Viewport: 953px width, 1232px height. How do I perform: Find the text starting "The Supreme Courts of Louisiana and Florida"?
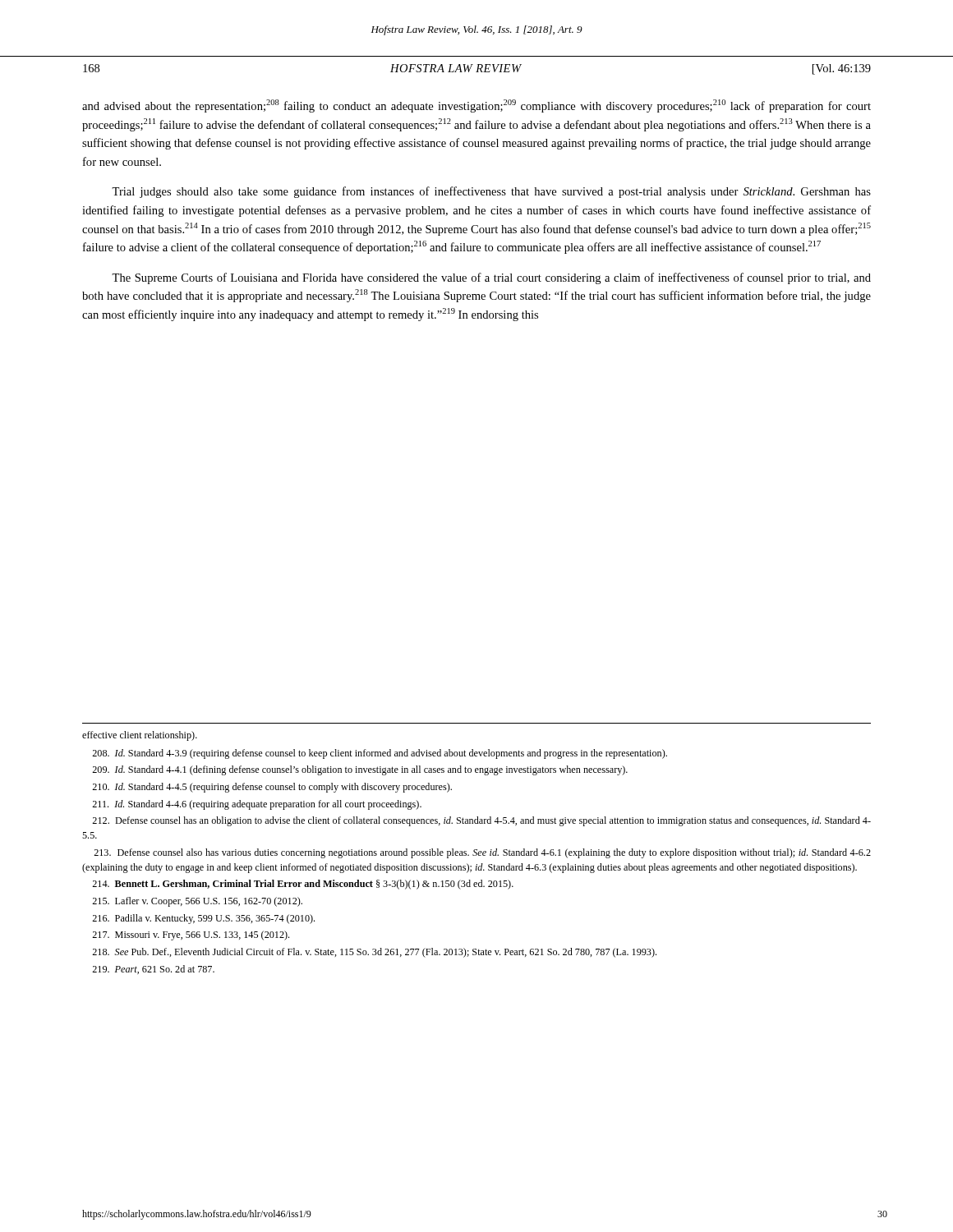click(x=476, y=296)
